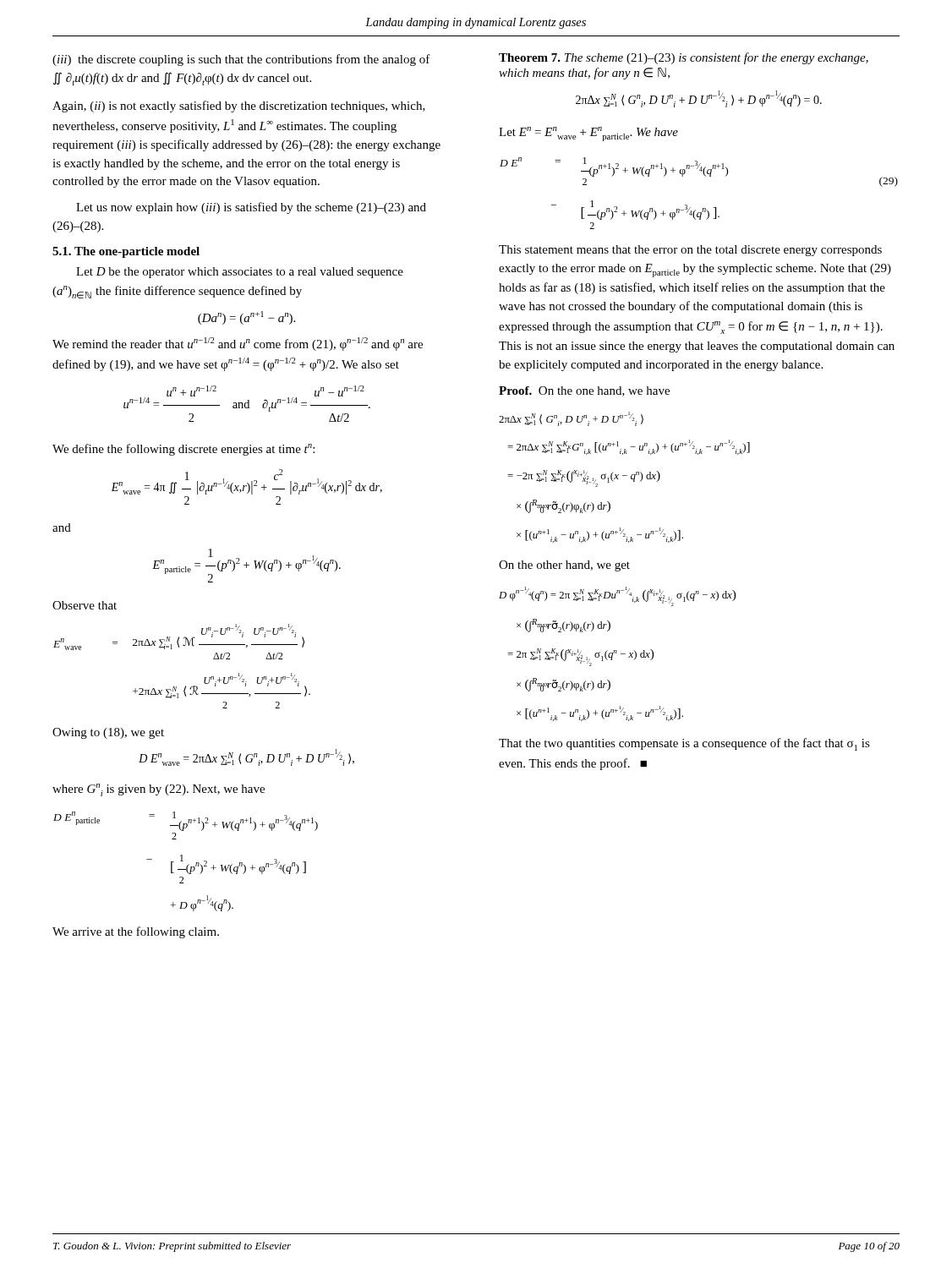Find the formula on this page that starts "Enwave = 2πΔx ∑Ni=1"

click(x=247, y=668)
